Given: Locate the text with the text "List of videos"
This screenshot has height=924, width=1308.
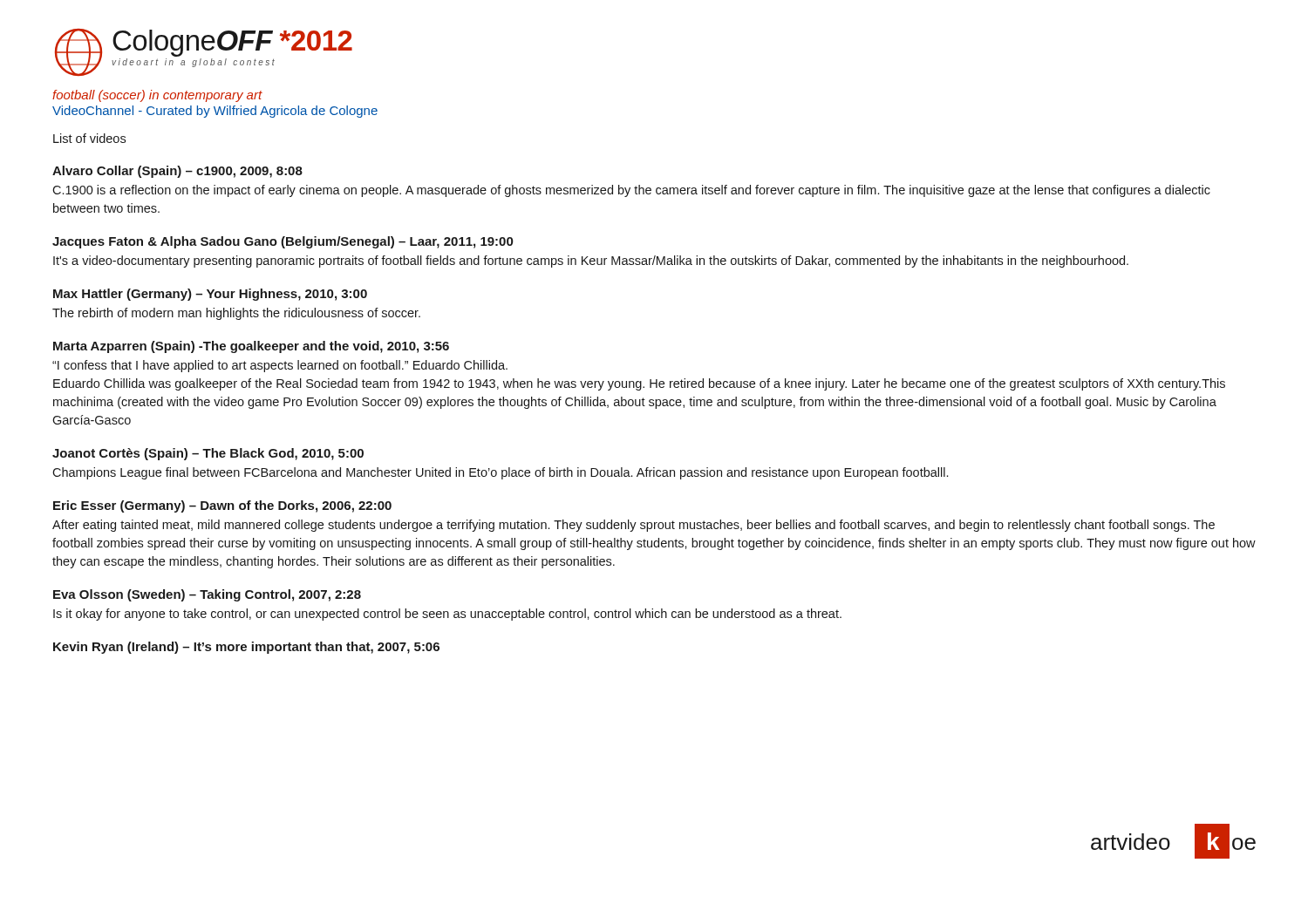Looking at the screenshot, I should point(89,139).
